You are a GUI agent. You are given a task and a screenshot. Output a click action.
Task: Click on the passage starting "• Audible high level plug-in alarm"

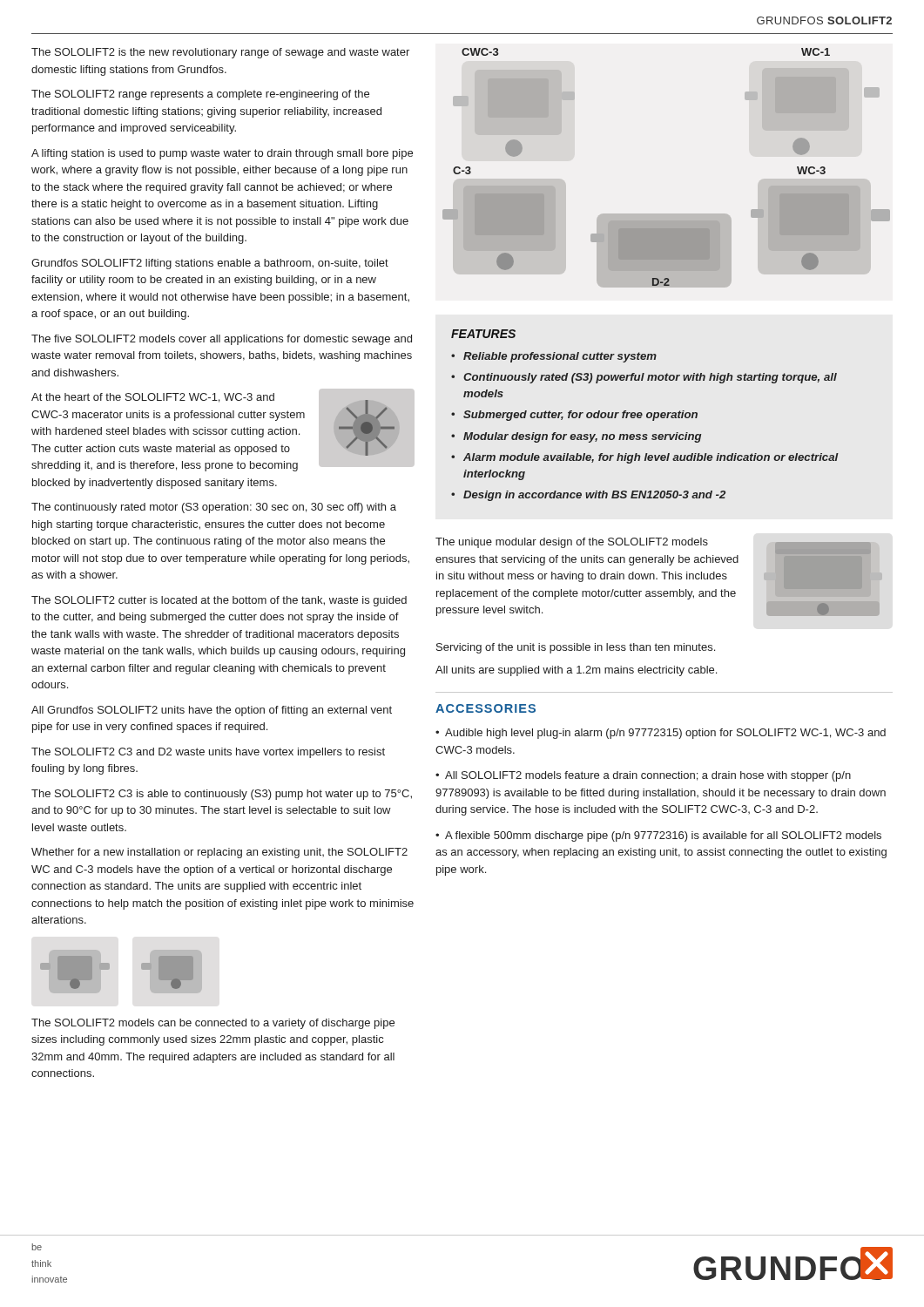point(661,741)
